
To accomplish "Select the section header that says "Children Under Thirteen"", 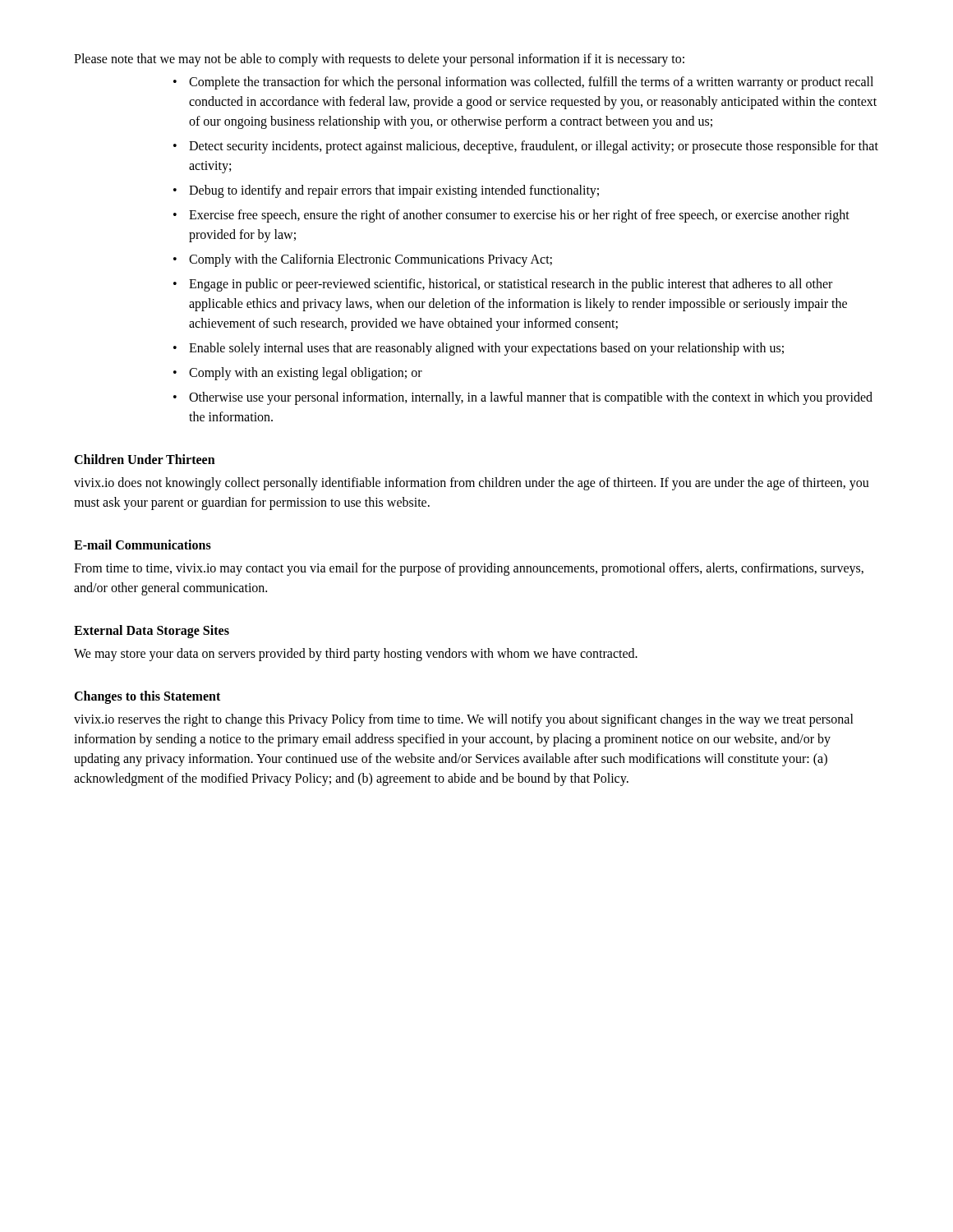I will [144, 460].
